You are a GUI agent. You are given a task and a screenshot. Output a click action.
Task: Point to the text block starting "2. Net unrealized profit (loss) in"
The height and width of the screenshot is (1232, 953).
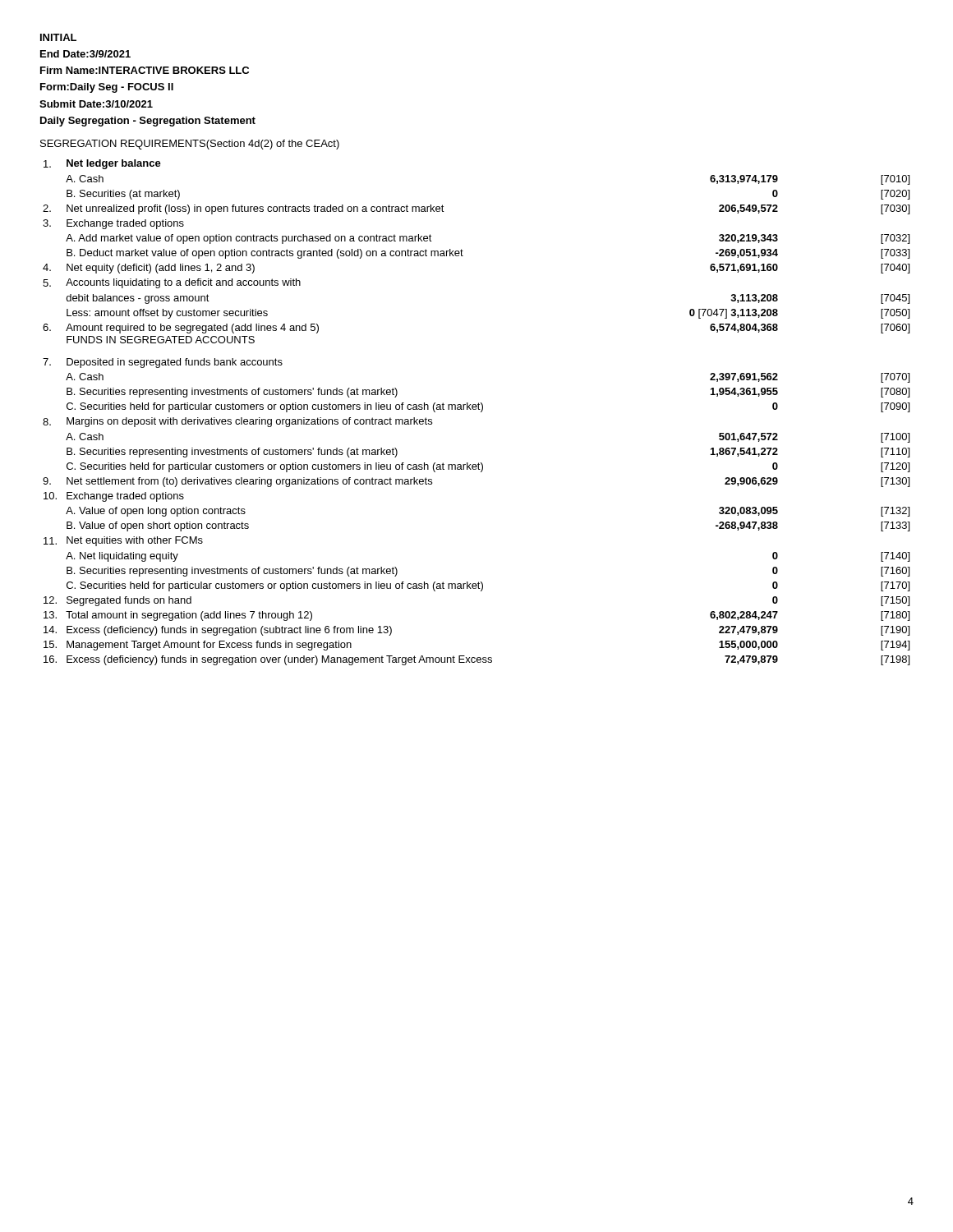coord(257,209)
